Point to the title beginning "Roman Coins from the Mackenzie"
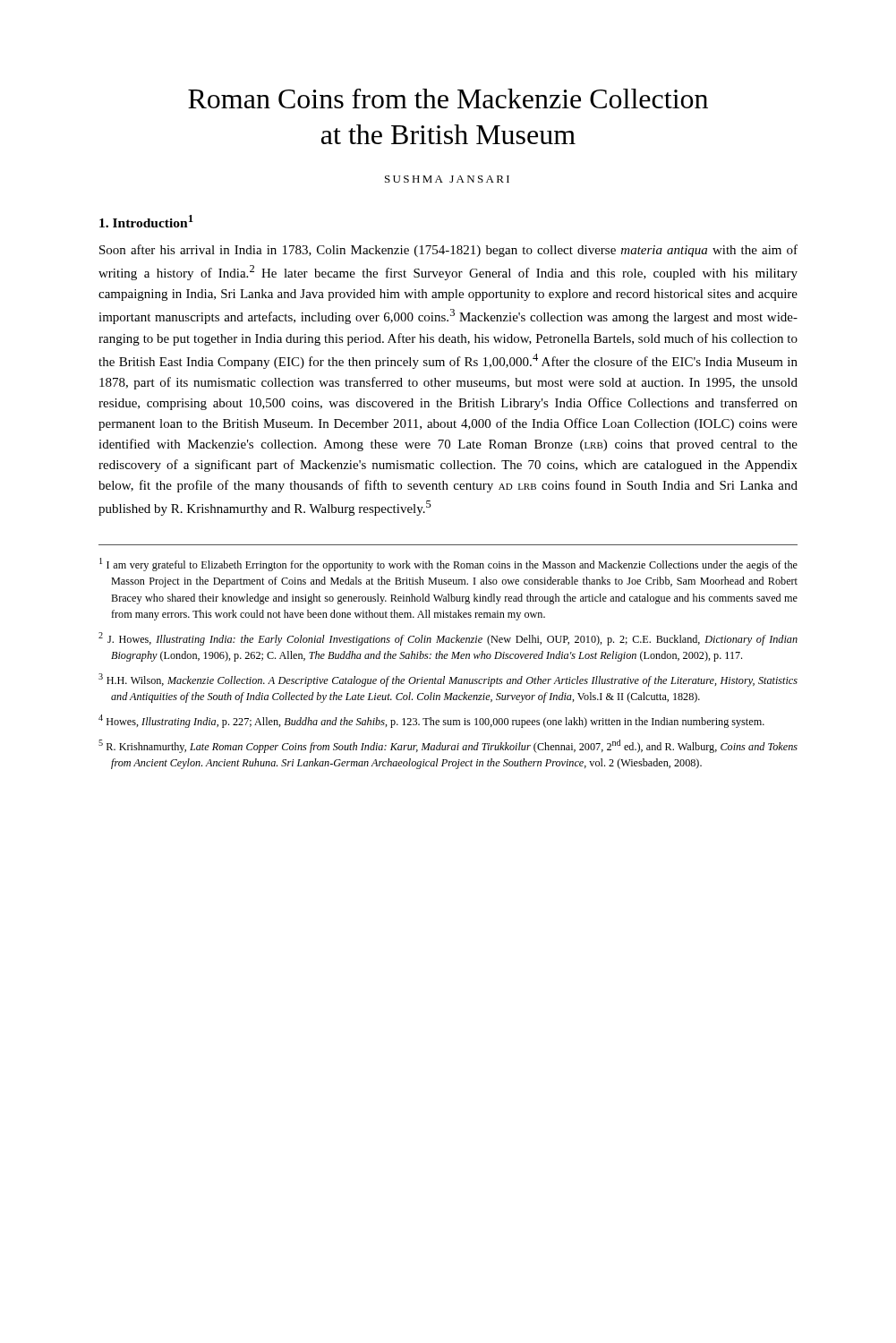The image size is (896, 1343). (x=448, y=116)
